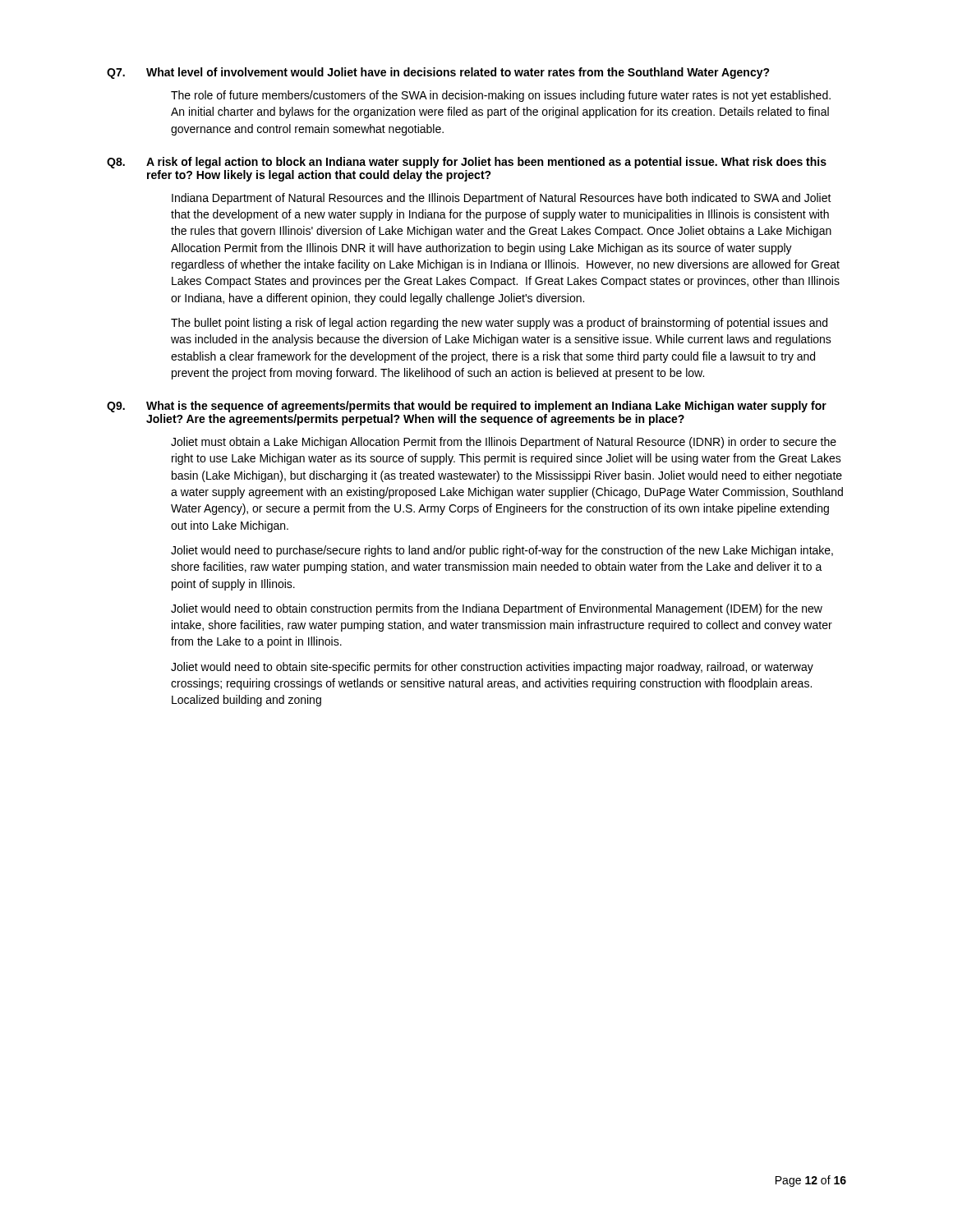The width and height of the screenshot is (953, 1232).
Task: Navigate to the text block starting "Joliet must obtain"
Action: [476, 484]
